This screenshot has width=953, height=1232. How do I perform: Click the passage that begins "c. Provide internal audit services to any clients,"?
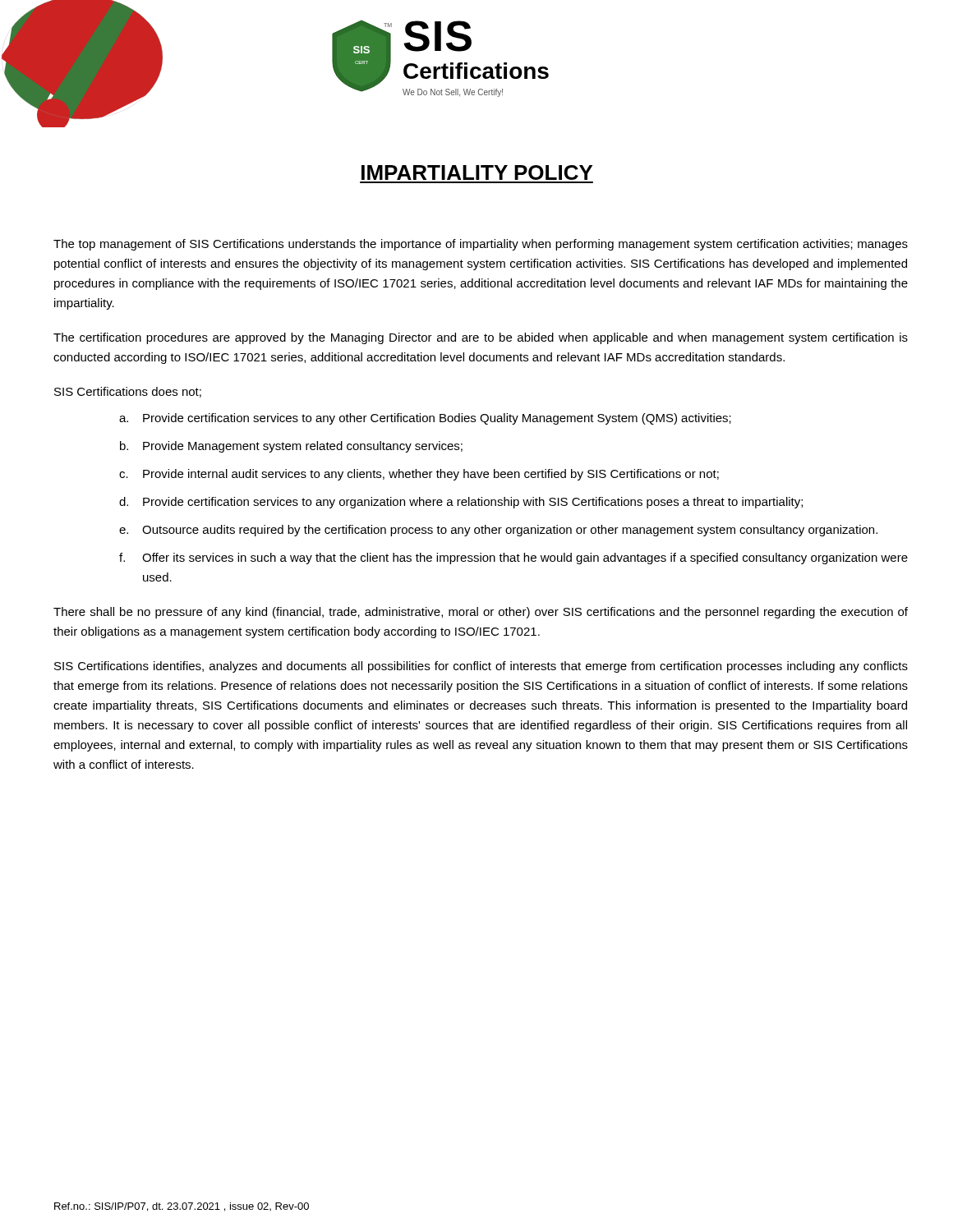[x=419, y=474]
